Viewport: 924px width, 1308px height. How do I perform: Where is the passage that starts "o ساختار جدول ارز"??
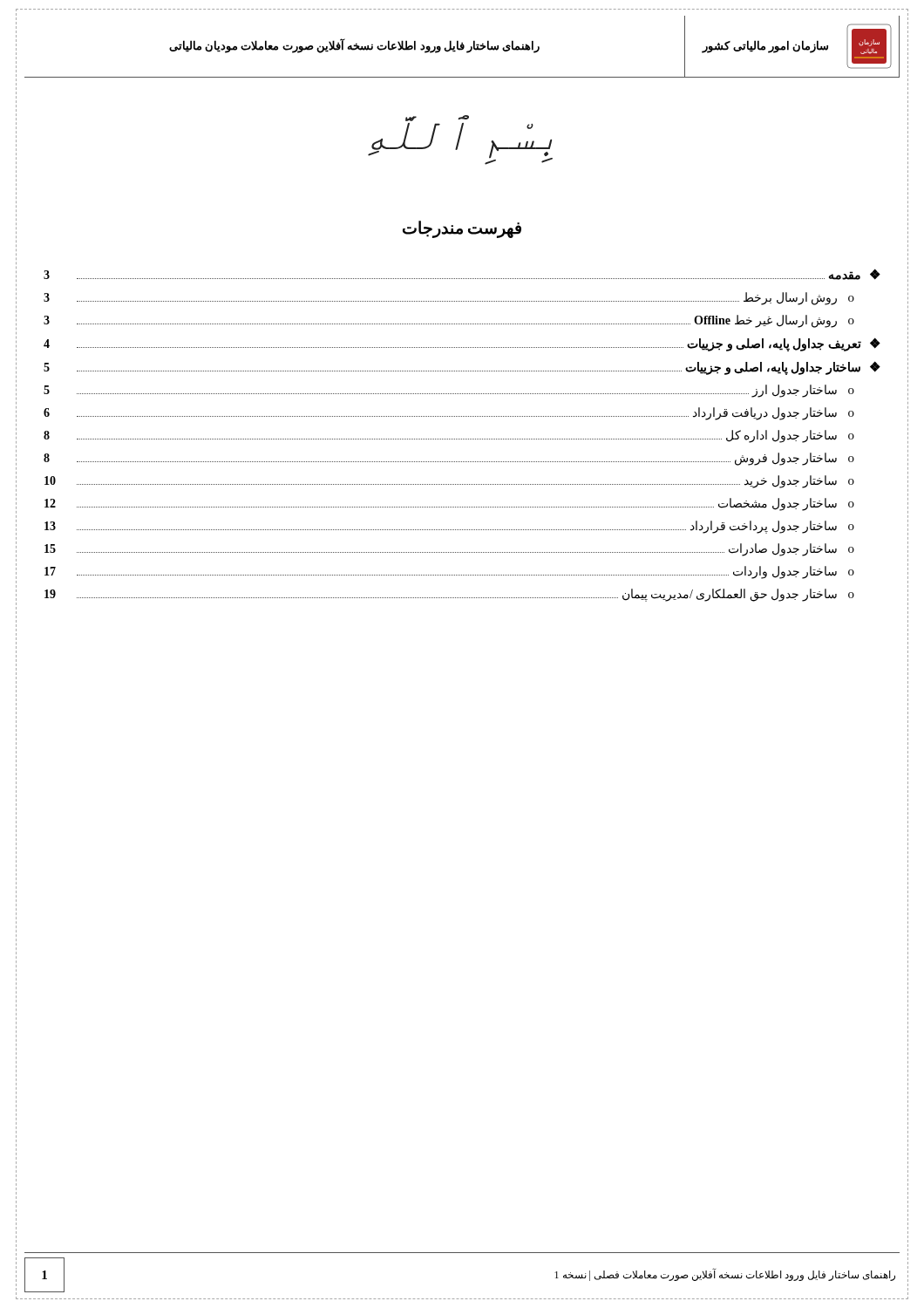coord(462,390)
